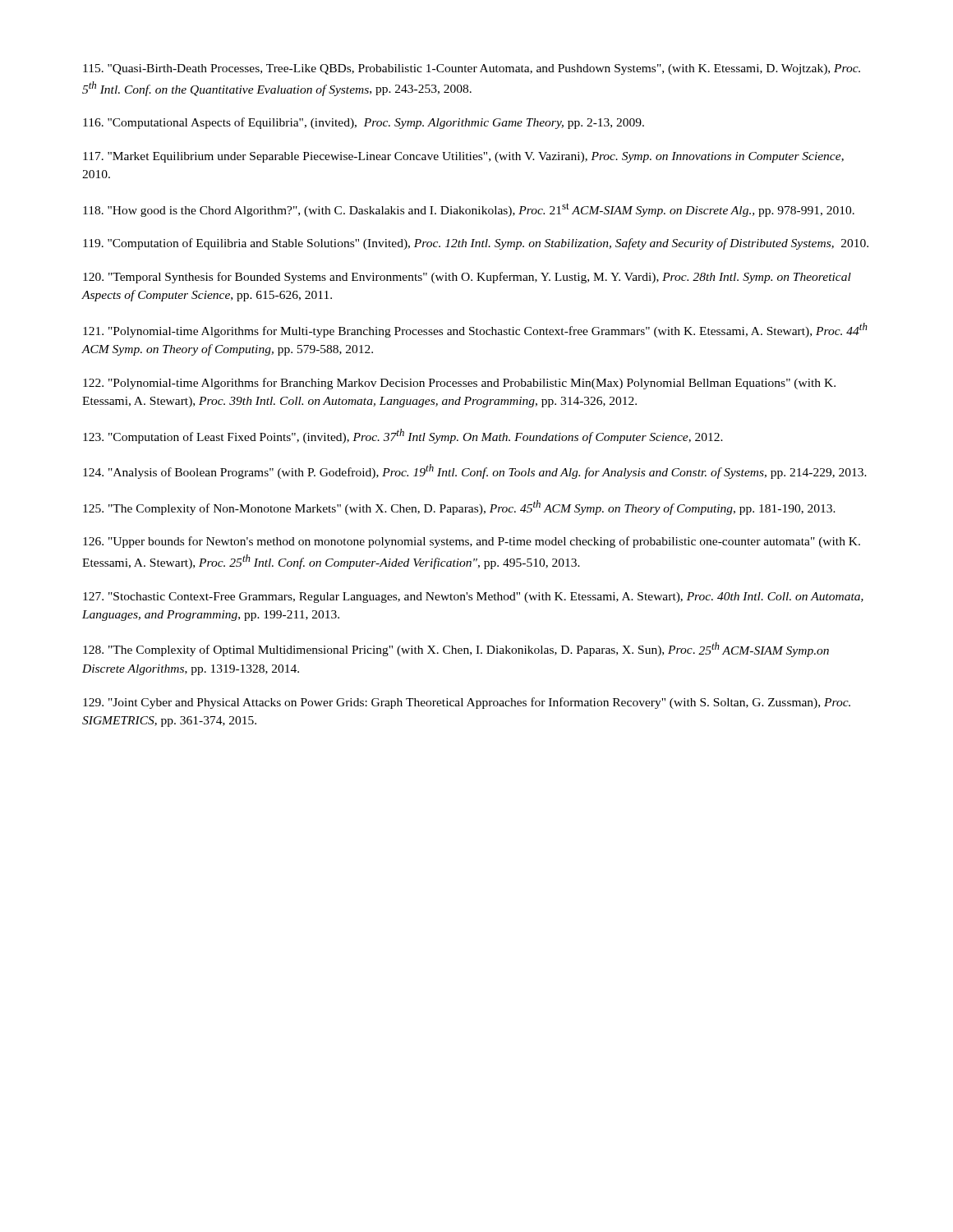The image size is (953, 1232).
Task: Locate the block starting "125. "The Complexity of Non-Monotone"
Action: click(459, 506)
